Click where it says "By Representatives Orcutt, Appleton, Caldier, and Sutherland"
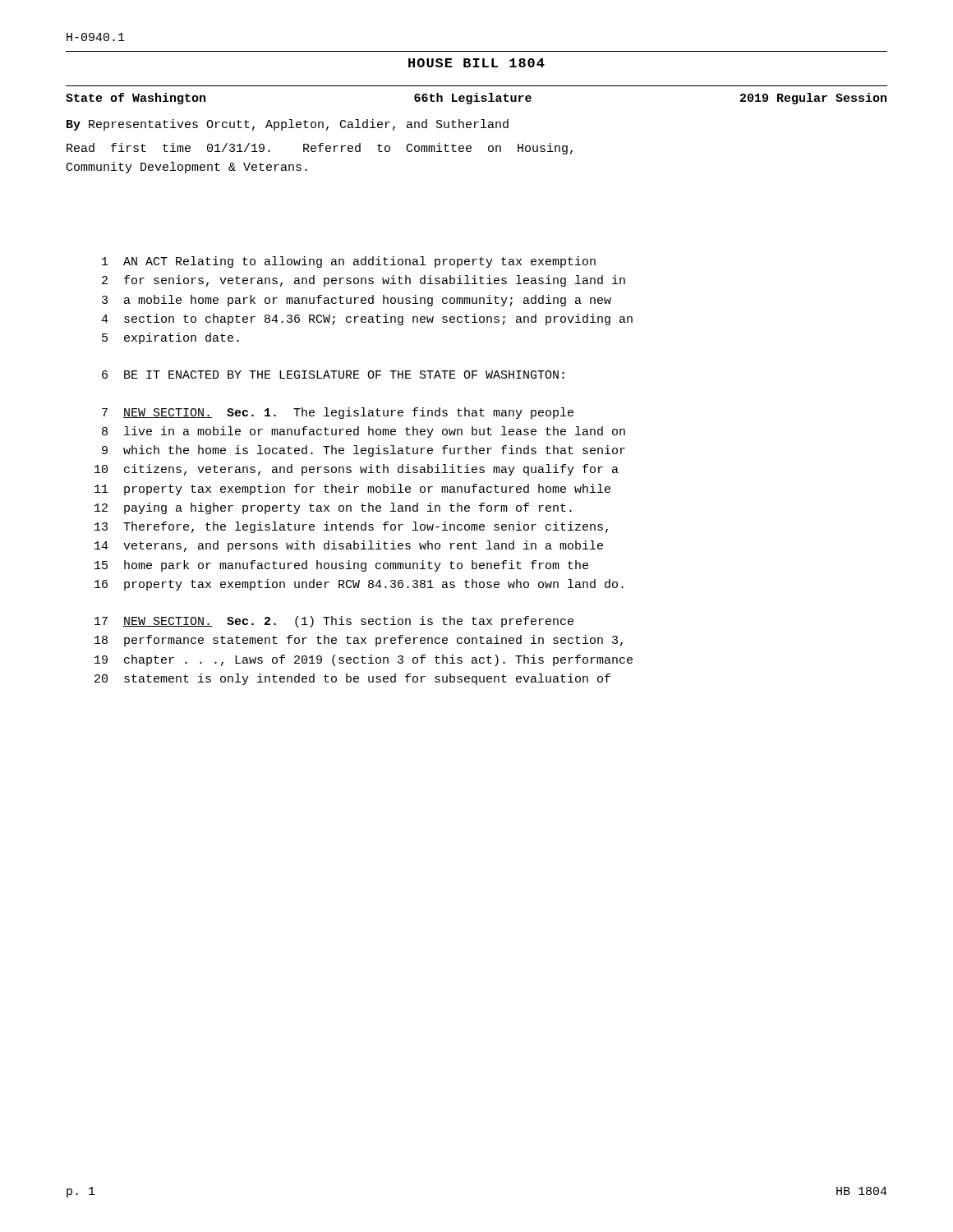The height and width of the screenshot is (1232, 953). [x=288, y=125]
